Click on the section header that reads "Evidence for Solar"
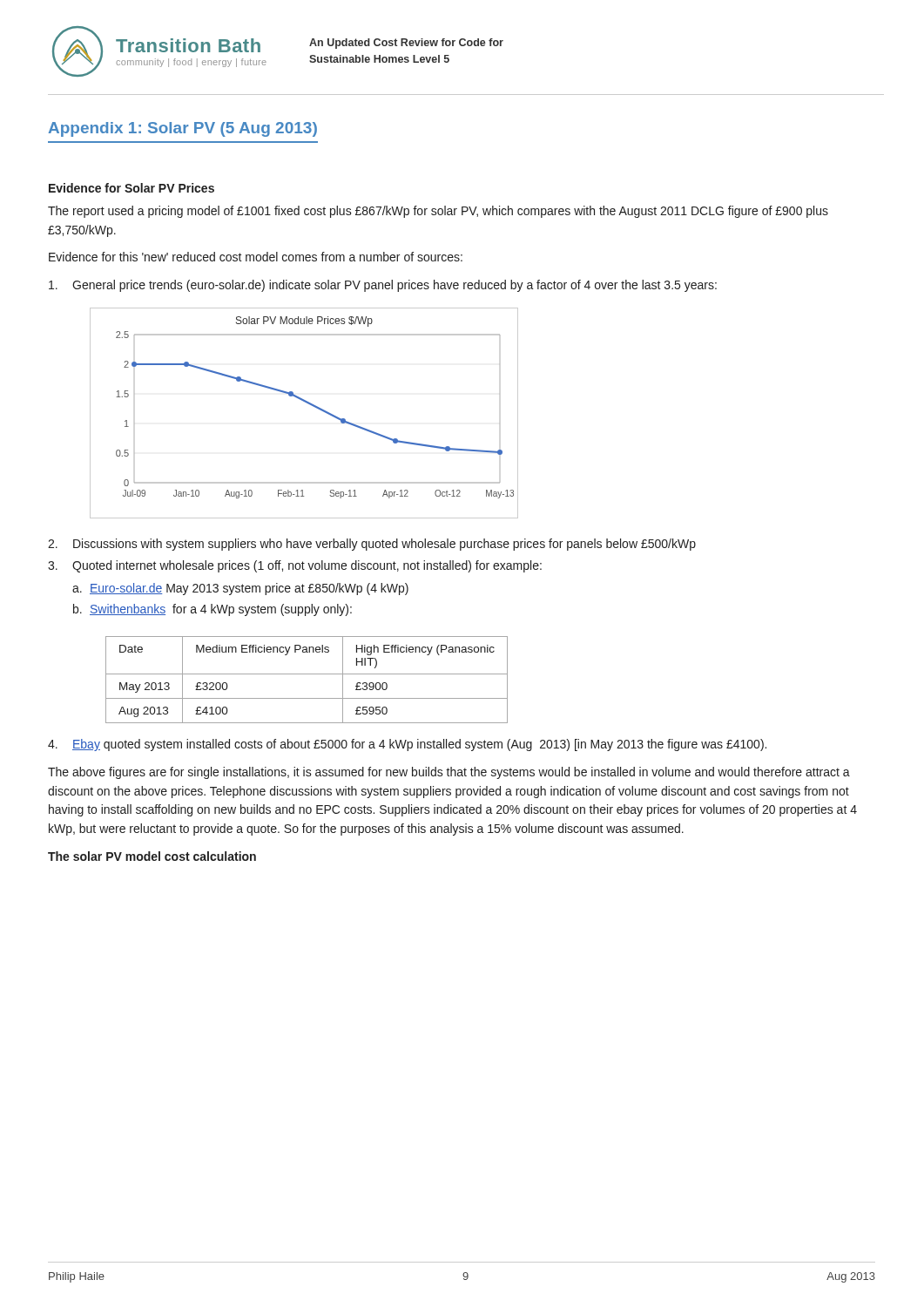924x1307 pixels. [131, 188]
